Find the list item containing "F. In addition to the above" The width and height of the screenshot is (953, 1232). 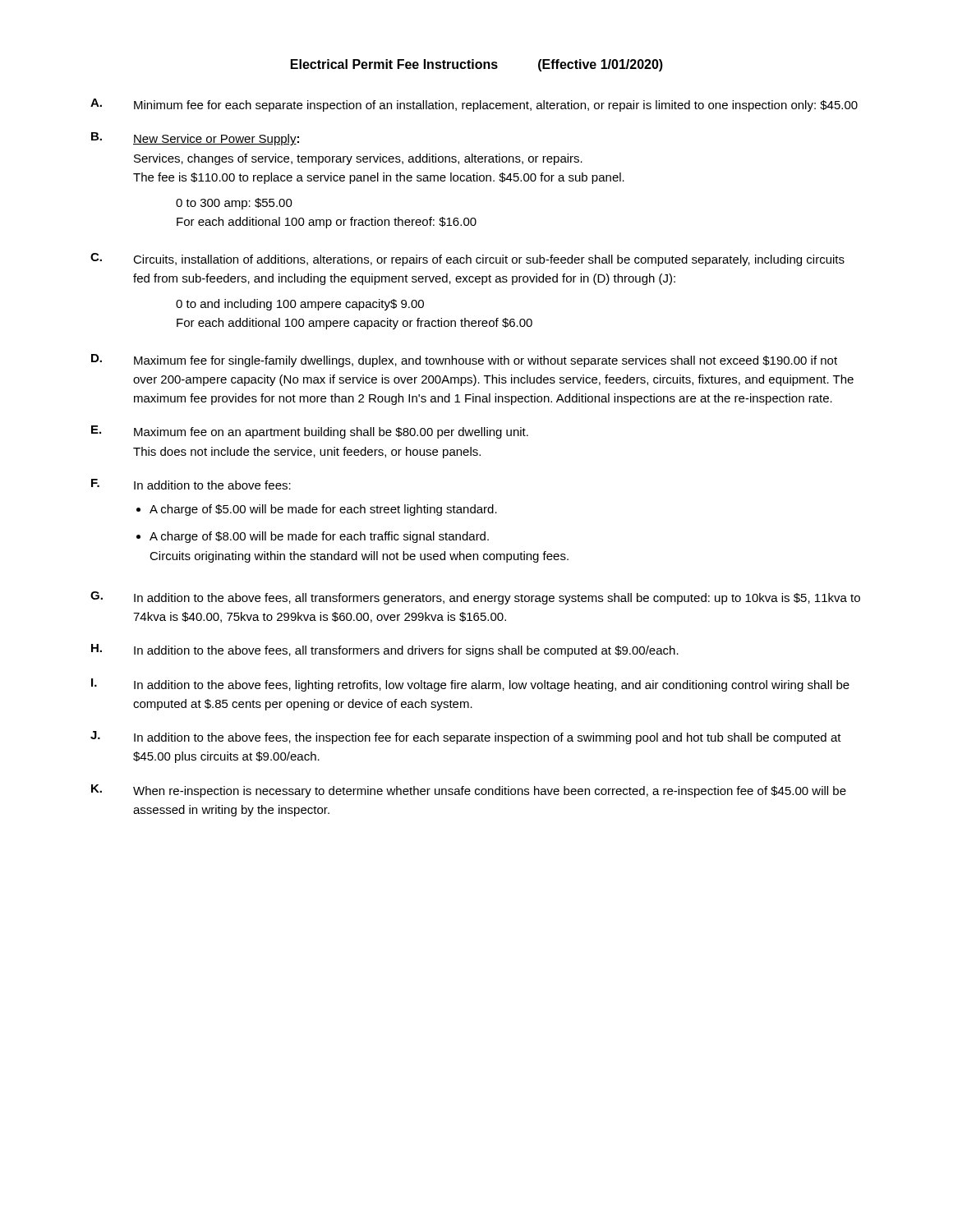tap(476, 524)
